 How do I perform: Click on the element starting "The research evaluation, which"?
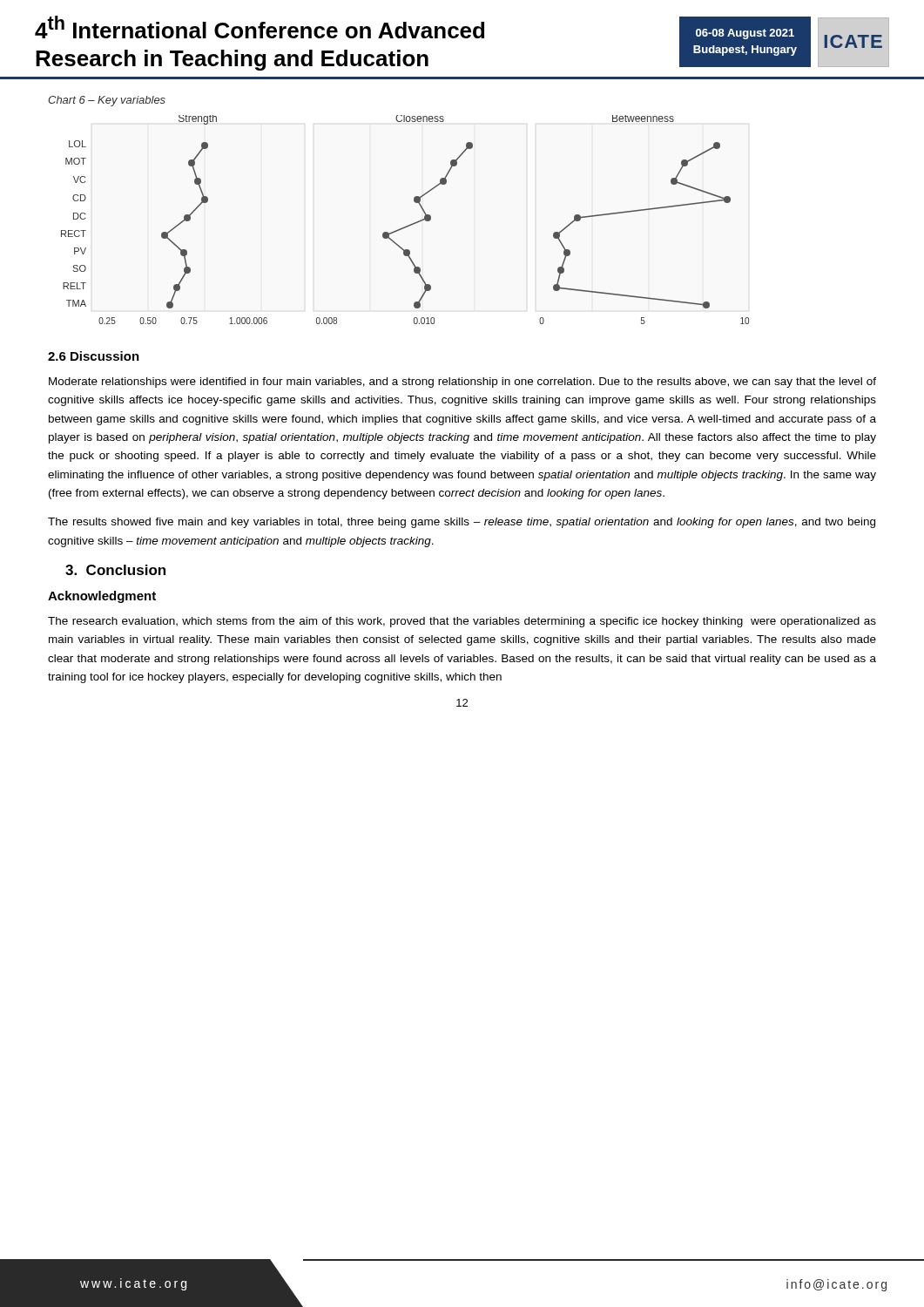tap(462, 649)
